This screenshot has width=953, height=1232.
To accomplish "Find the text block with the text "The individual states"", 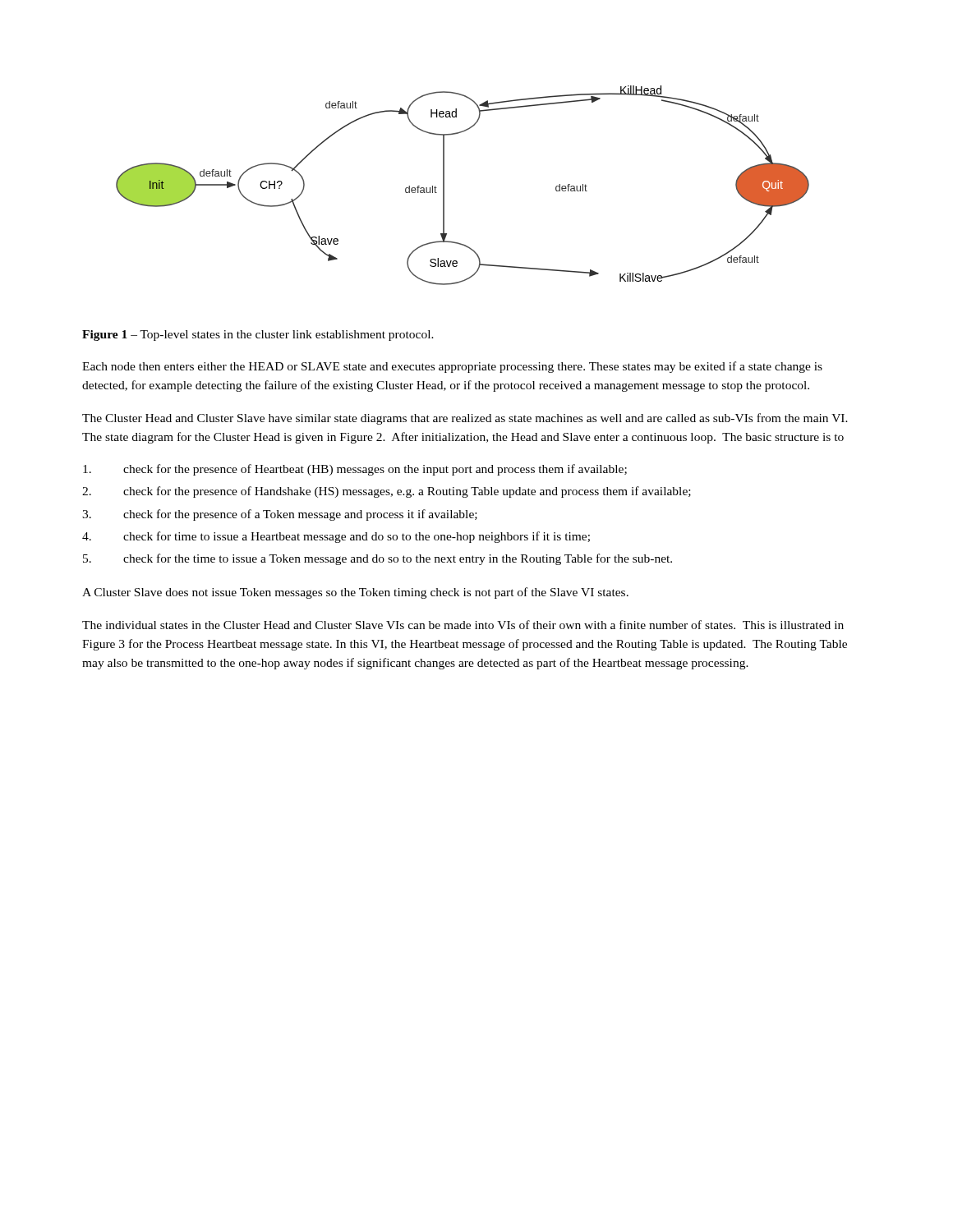I will (x=465, y=643).
